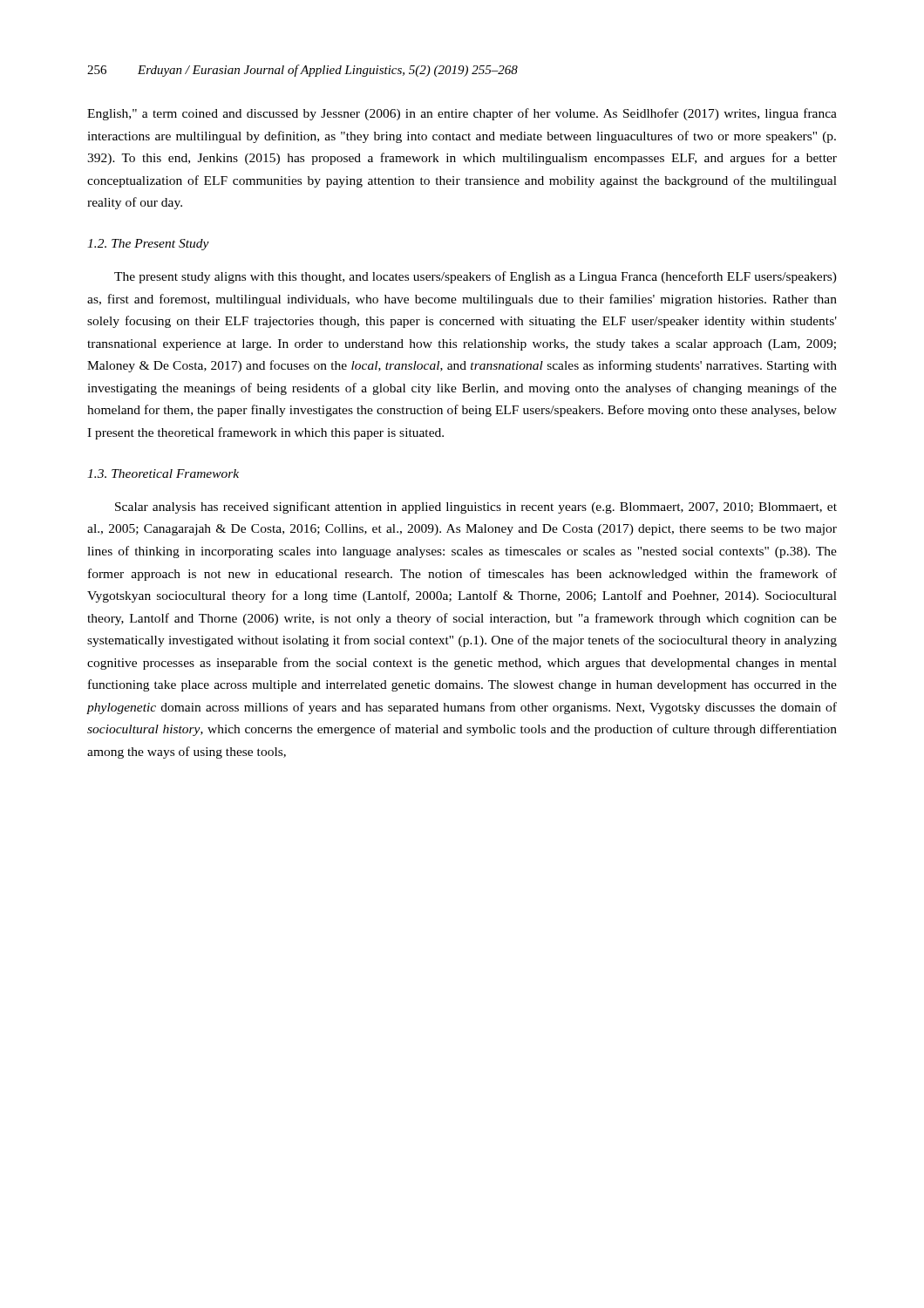Find the section header that reads "1.3. Theoretical Framework"
This screenshot has width=924, height=1308.
pyautogui.click(x=163, y=473)
